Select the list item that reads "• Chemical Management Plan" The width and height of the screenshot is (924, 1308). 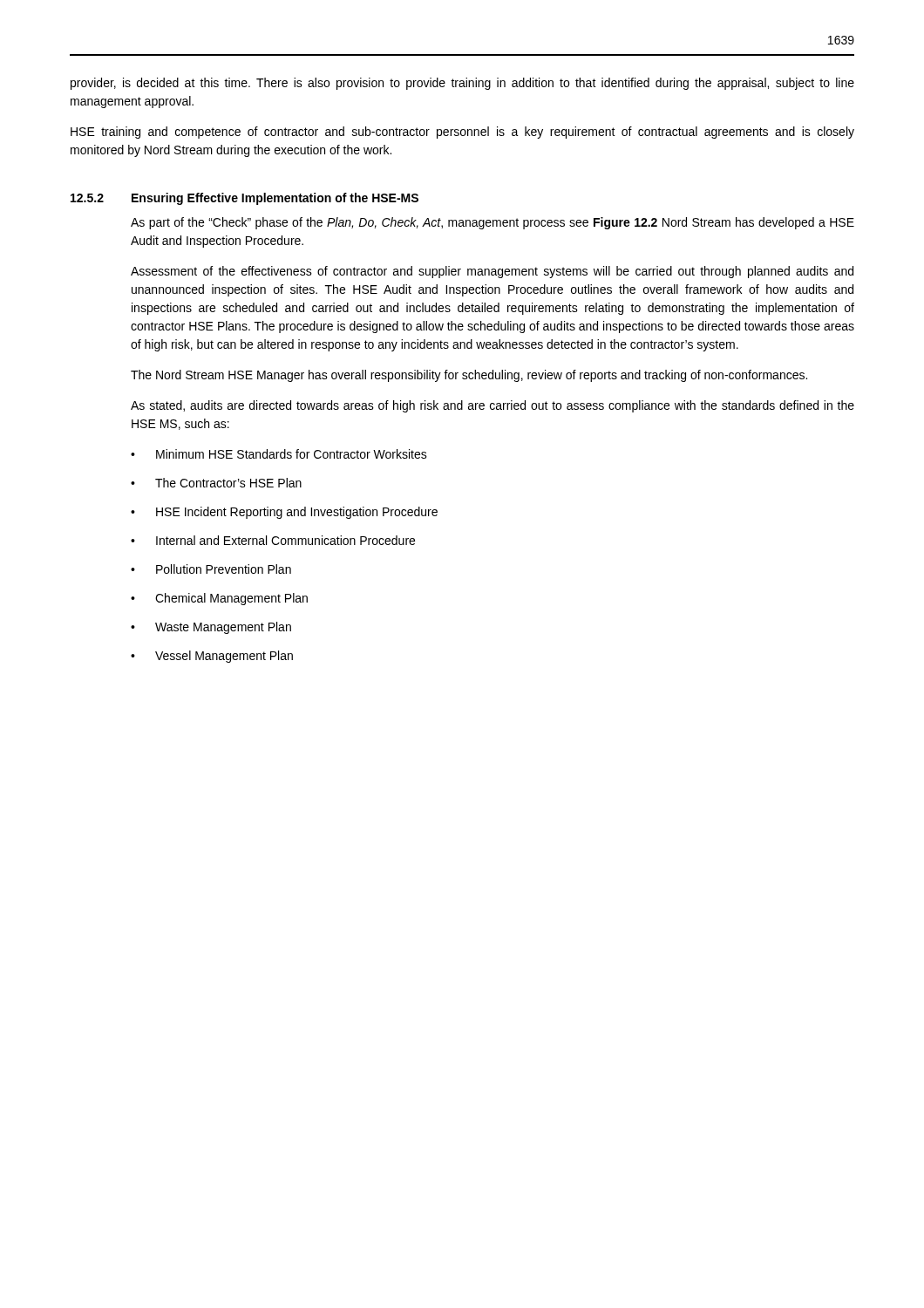(220, 599)
